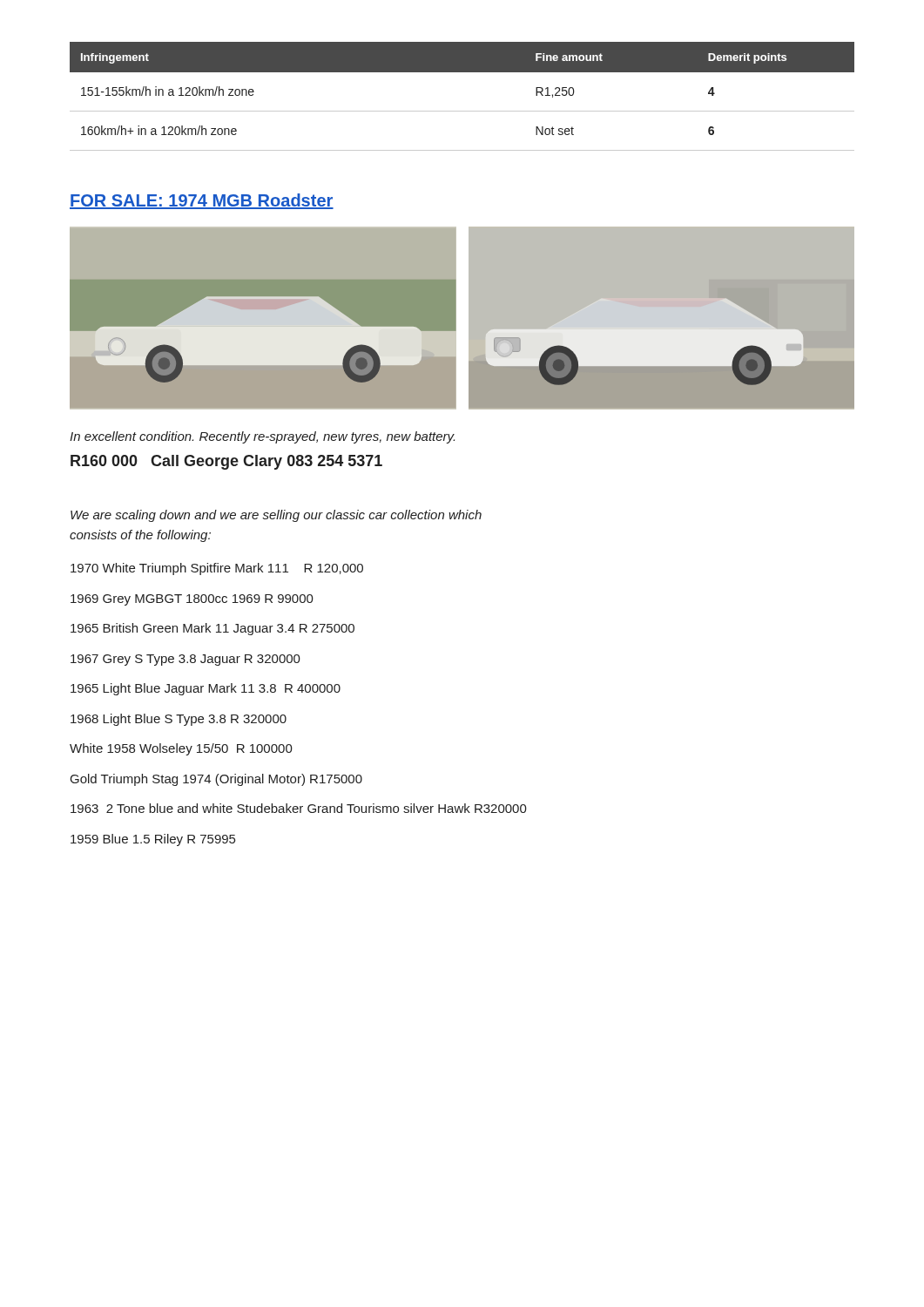The width and height of the screenshot is (924, 1307).
Task: Select the block starting "1965 British Green Mark 11 Jaguar 3.4 R"
Action: click(212, 628)
